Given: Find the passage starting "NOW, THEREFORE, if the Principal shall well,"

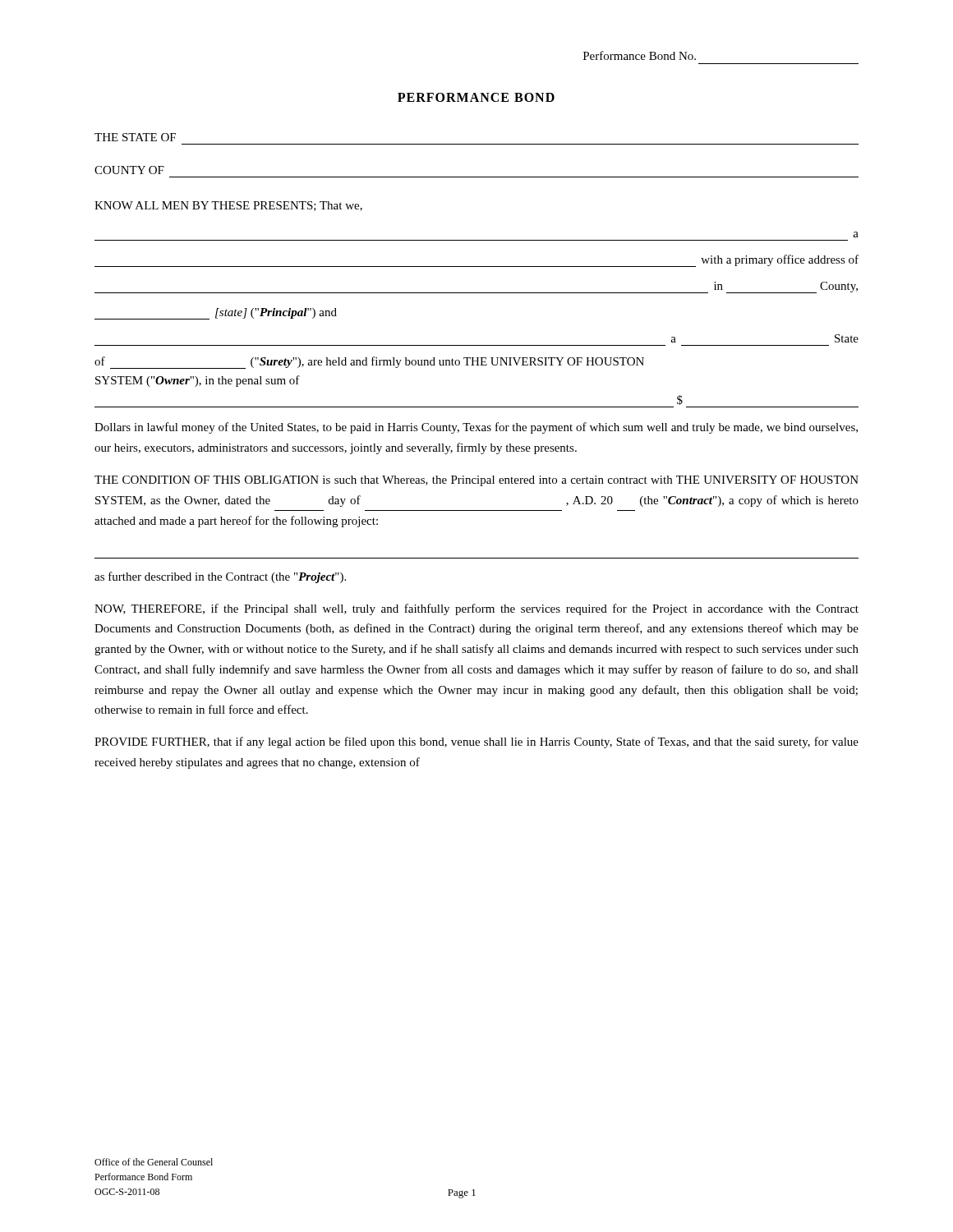Looking at the screenshot, I should tap(476, 659).
